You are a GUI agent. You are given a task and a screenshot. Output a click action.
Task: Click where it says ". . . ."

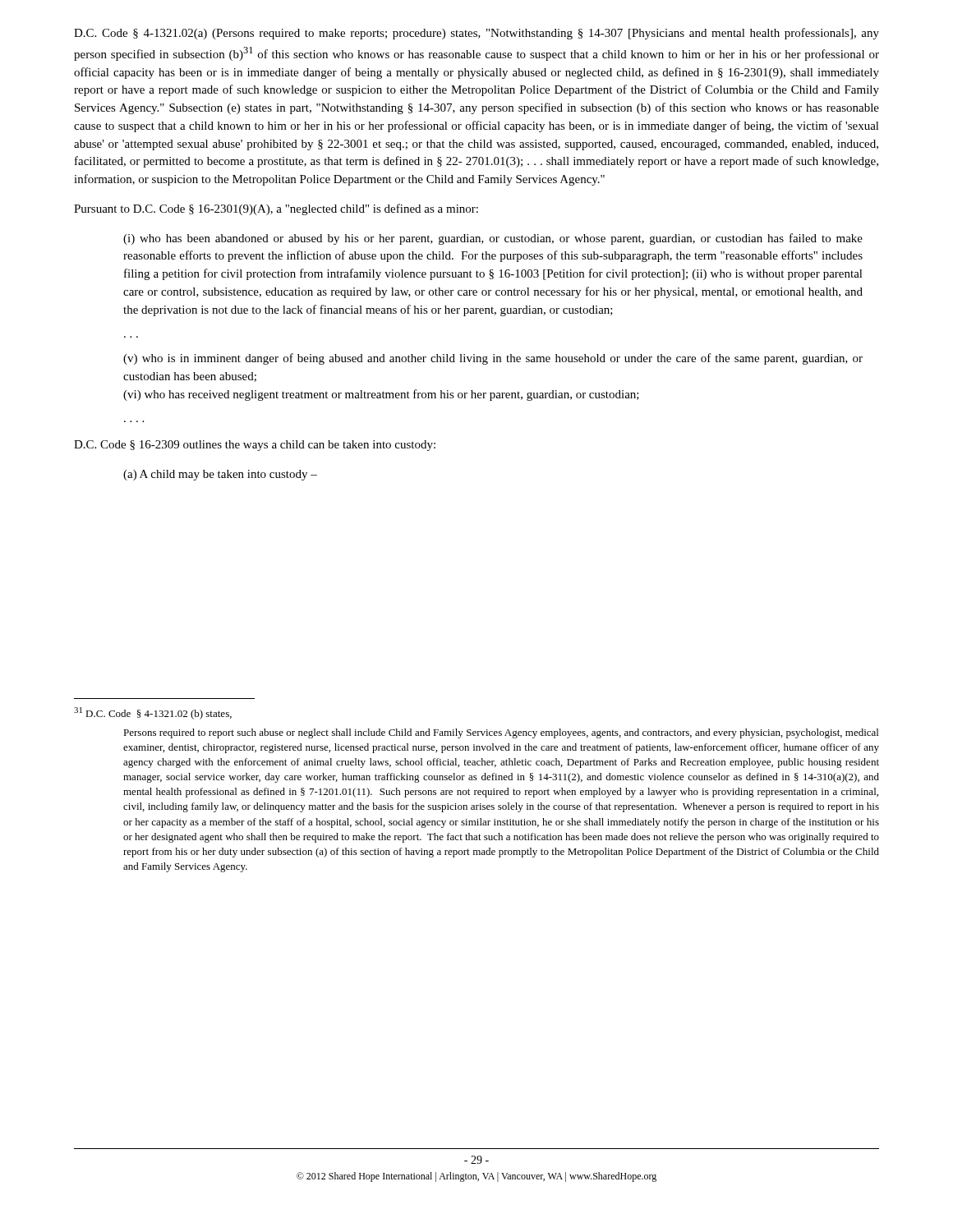(134, 418)
